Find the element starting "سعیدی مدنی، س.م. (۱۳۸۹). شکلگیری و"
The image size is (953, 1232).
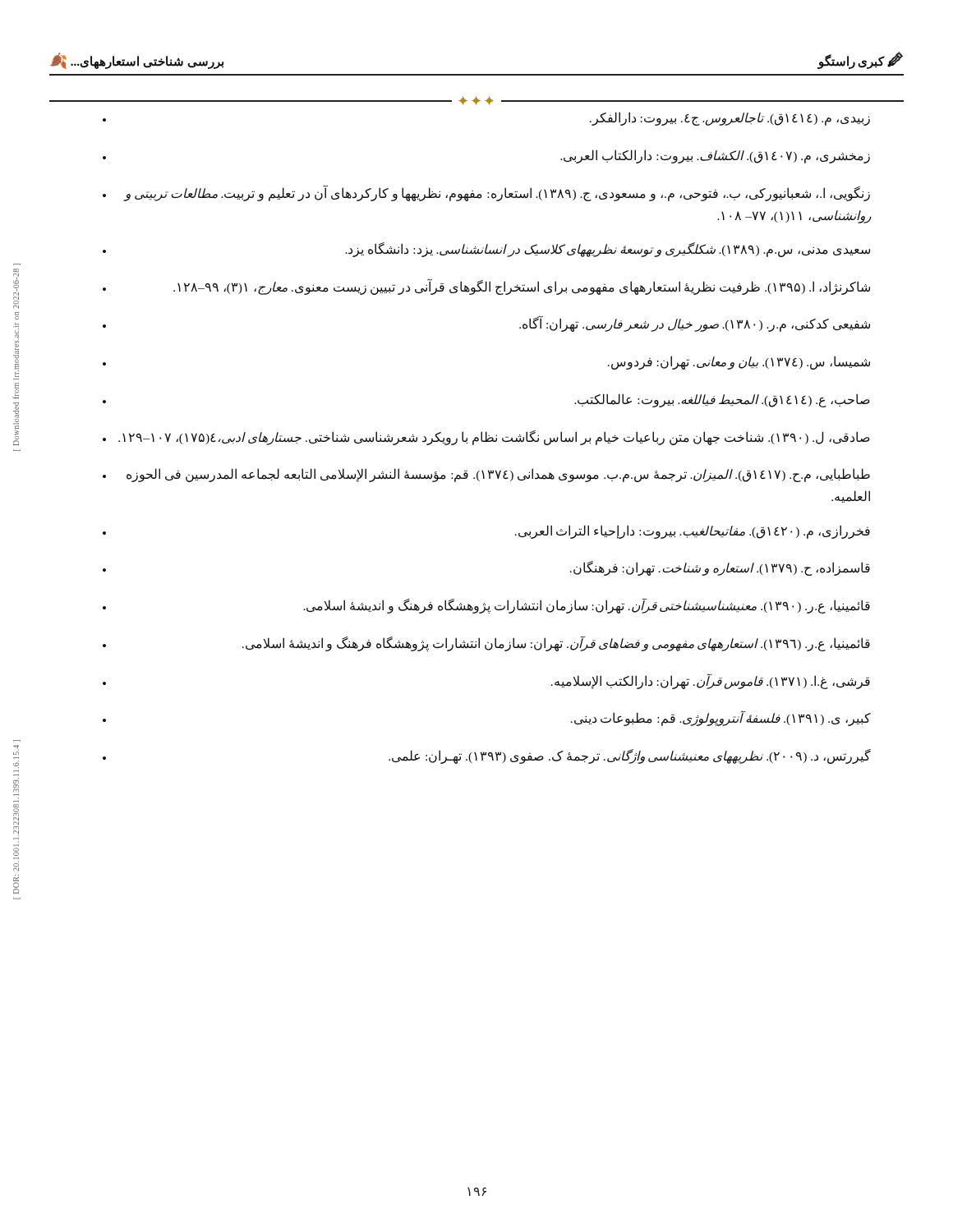[x=480, y=251]
